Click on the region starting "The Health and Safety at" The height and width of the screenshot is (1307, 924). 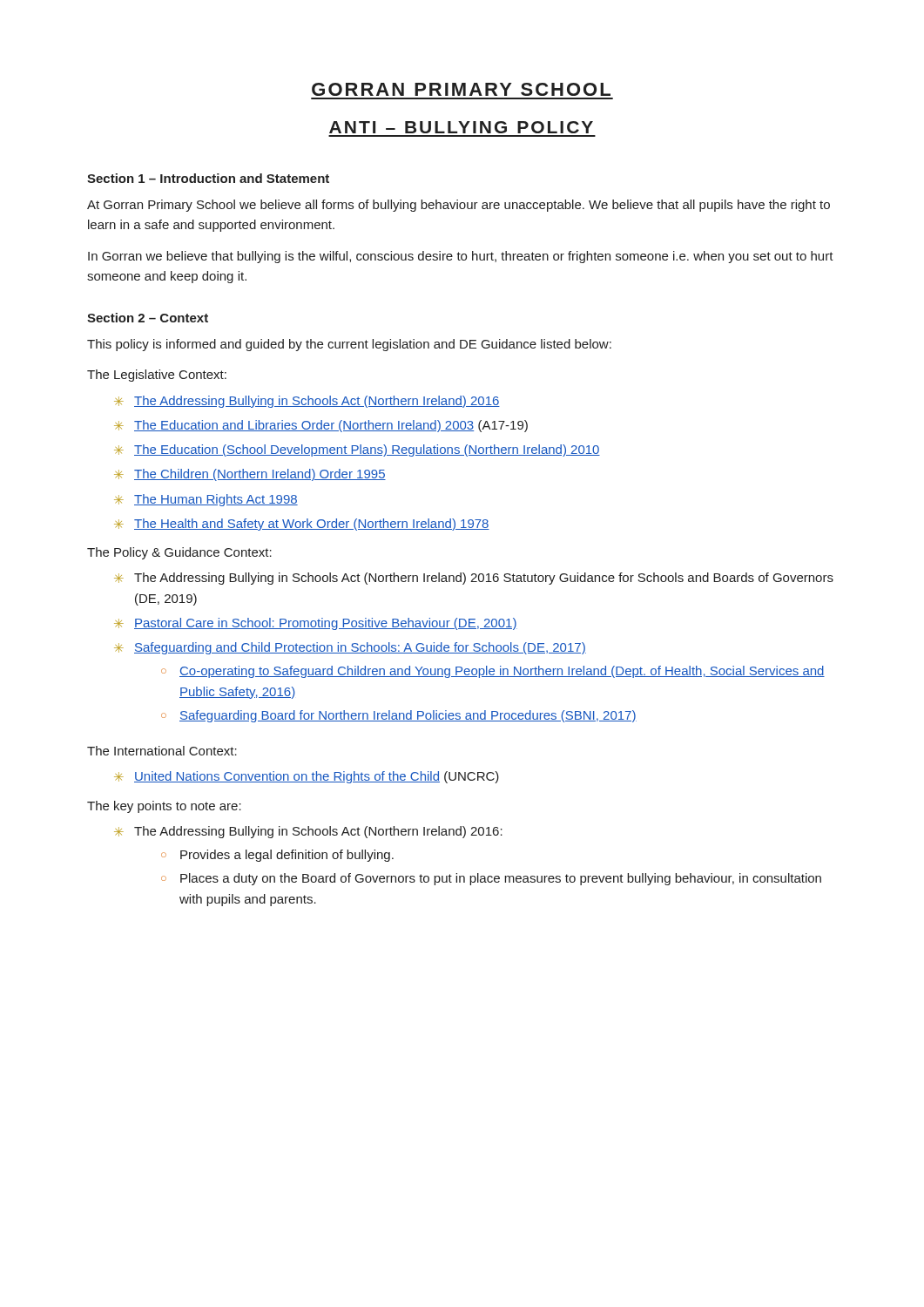pyautogui.click(x=312, y=523)
